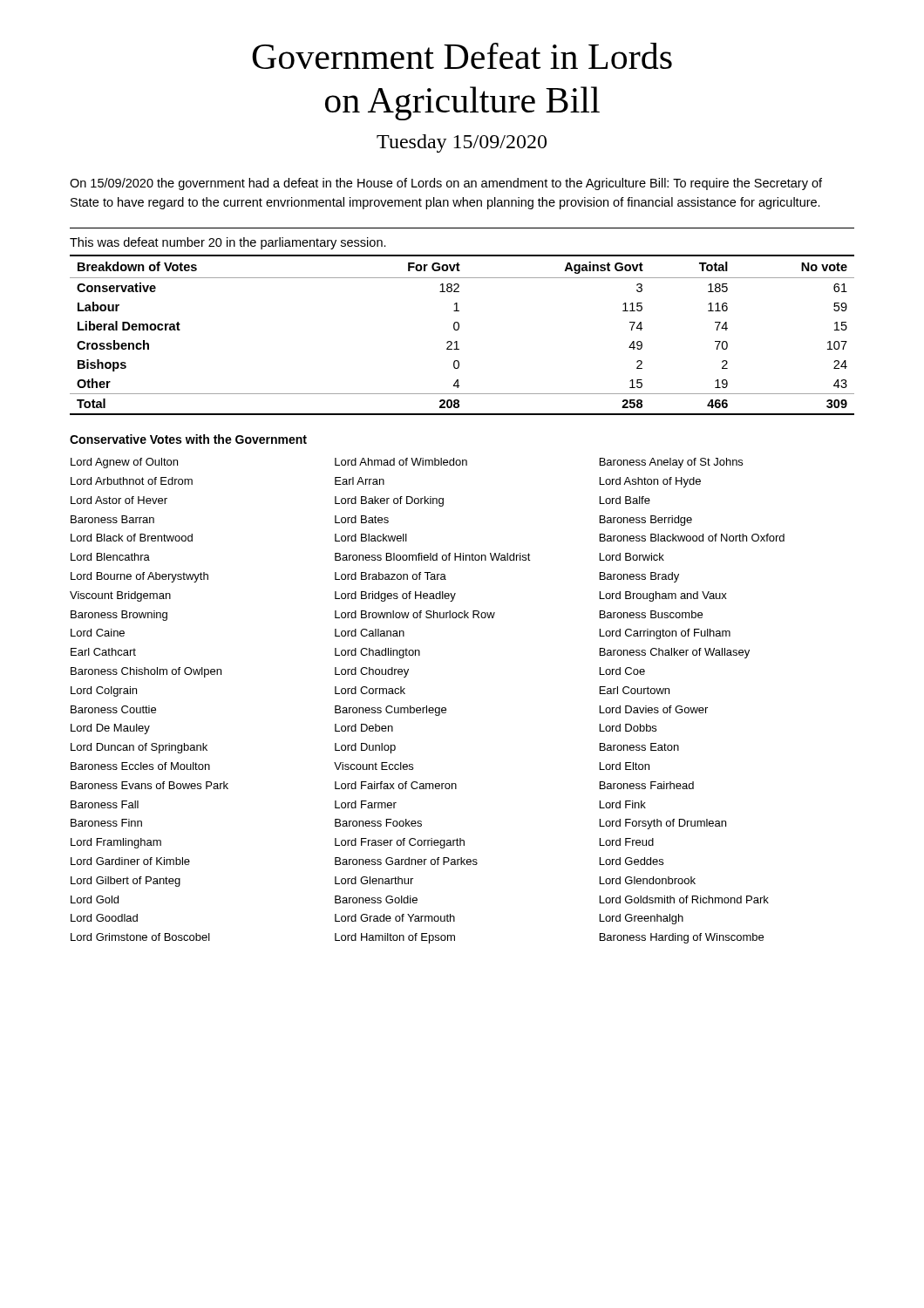Point to the element starting "Lord Framlingham"
This screenshot has height=1308, width=924.
click(116, 843)
